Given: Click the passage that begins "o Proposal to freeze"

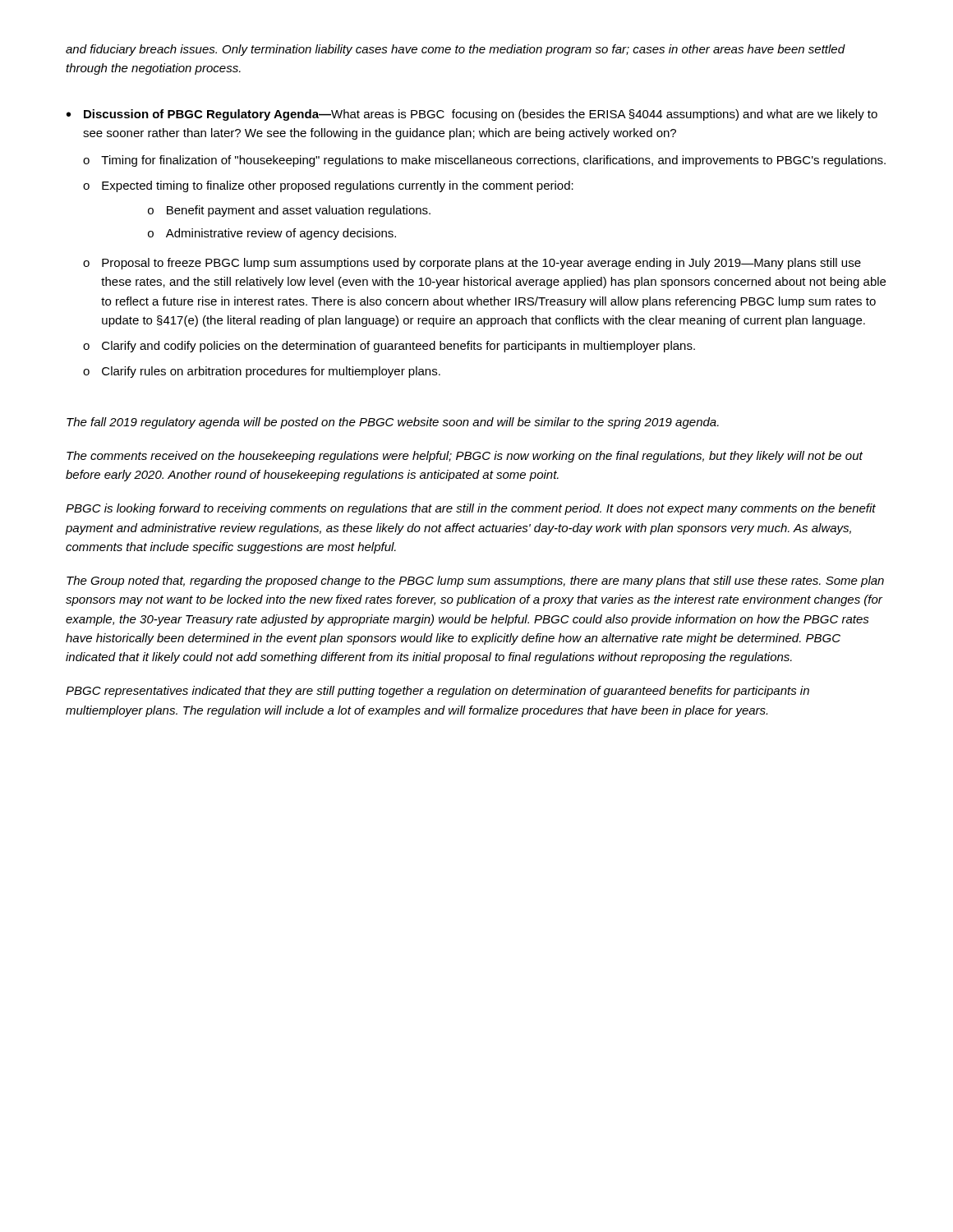Looking at the screenshot, I should pyautogui.click(x=485, y=291).
